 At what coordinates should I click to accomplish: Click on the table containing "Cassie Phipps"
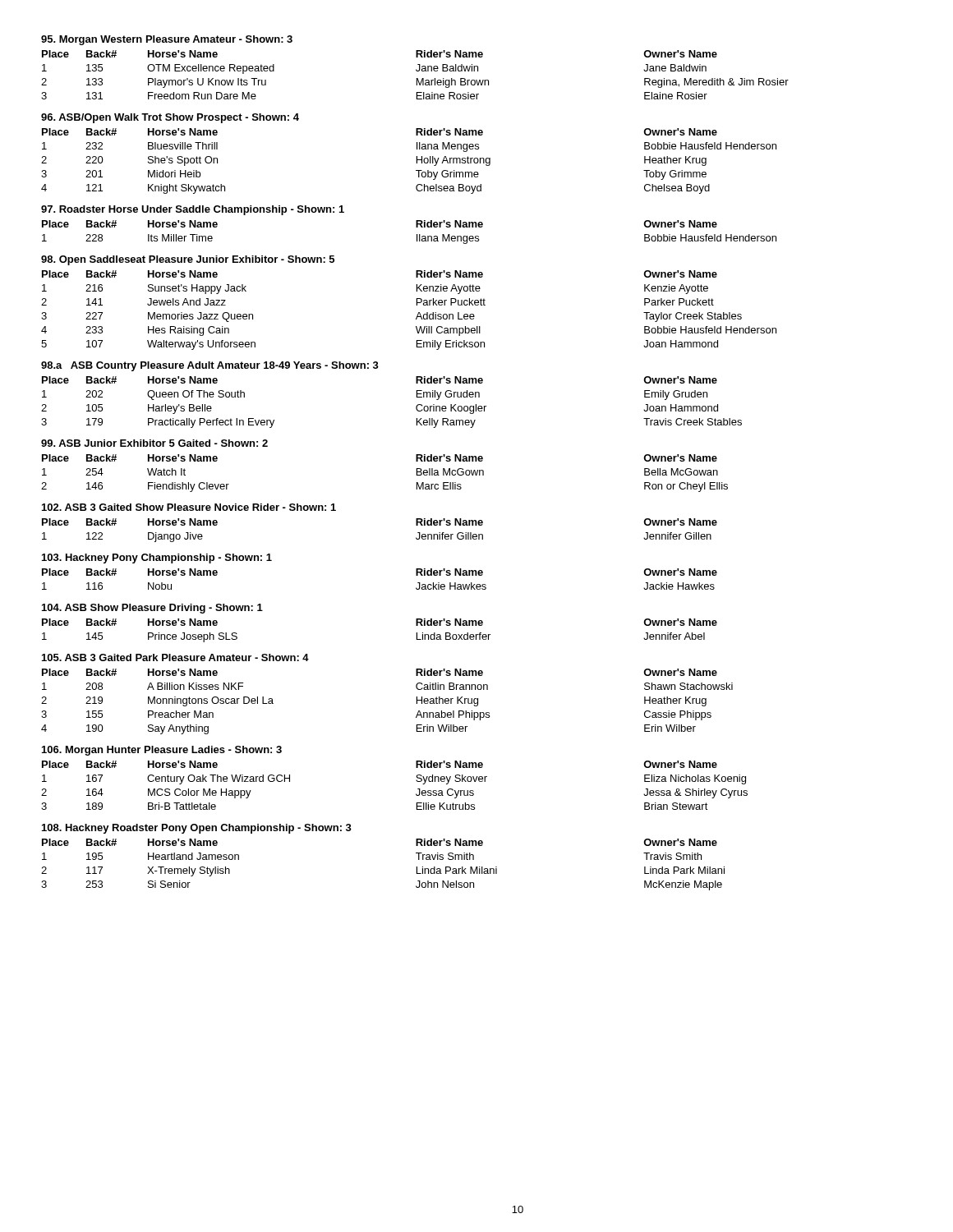click(476, 700)
